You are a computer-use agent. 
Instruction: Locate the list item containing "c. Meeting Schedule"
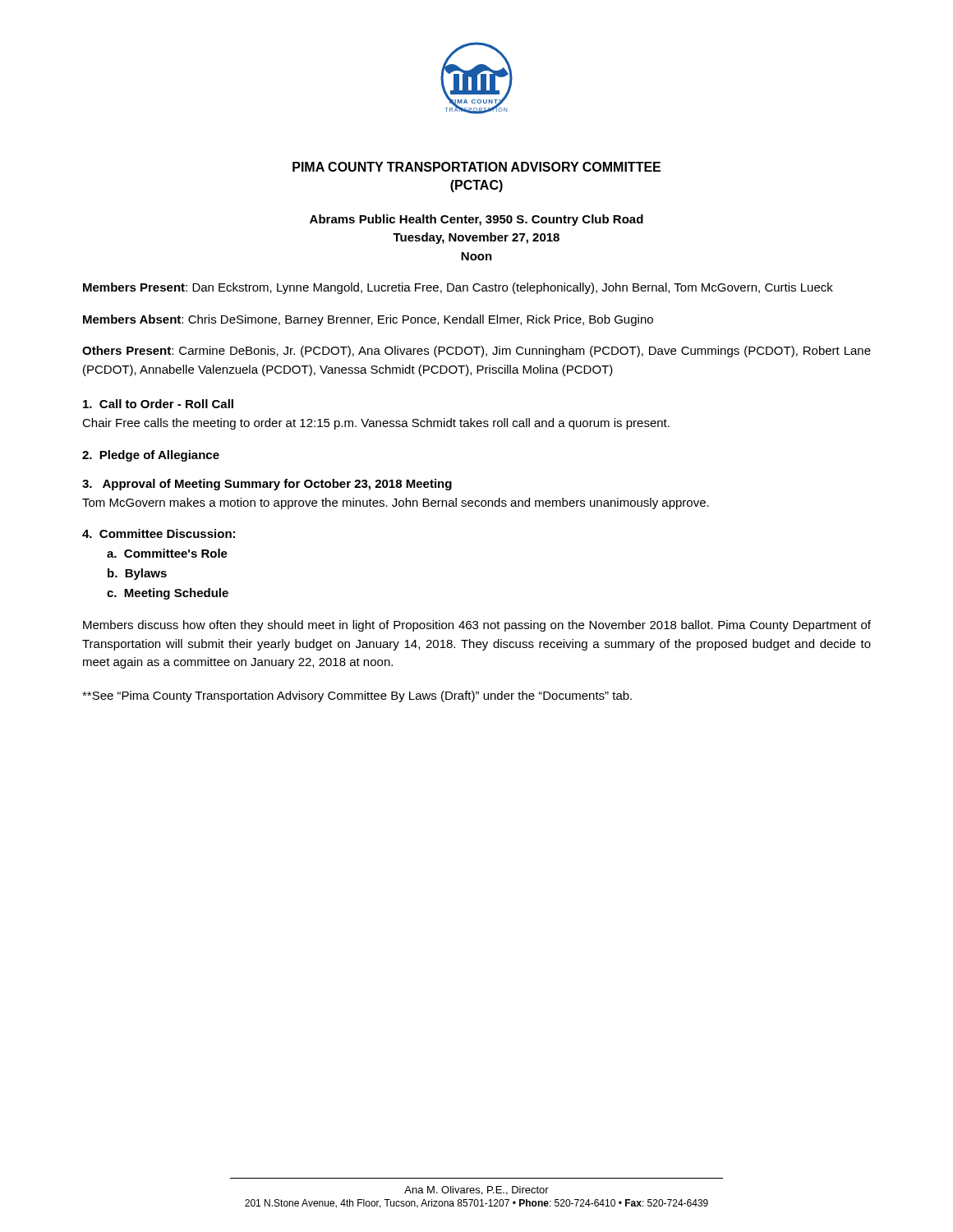(x=168, y=593)
